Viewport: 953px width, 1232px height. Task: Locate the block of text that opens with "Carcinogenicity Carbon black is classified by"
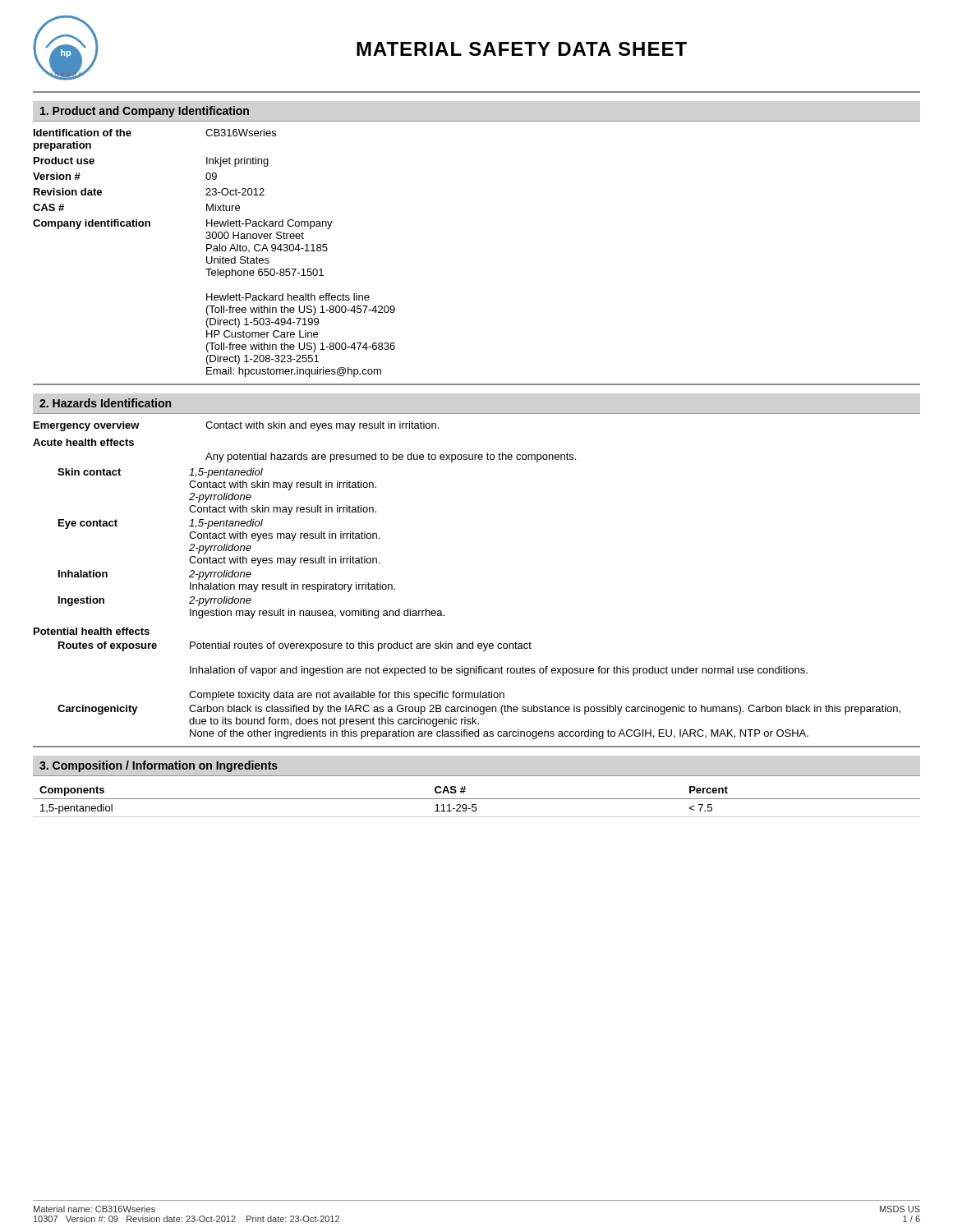pos(476,721)
